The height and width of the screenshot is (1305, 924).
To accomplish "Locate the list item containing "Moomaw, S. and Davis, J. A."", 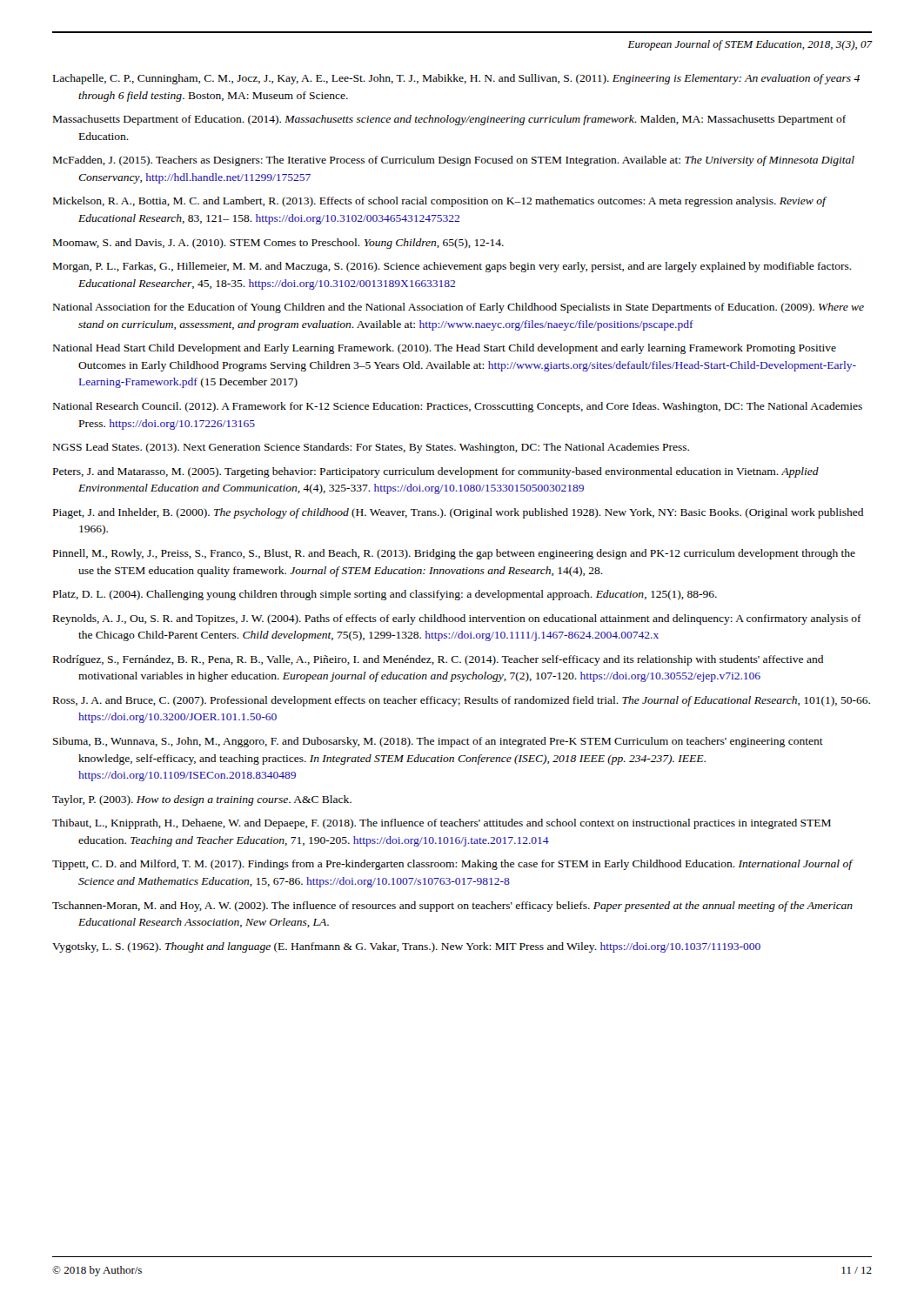I will [278, 242].
